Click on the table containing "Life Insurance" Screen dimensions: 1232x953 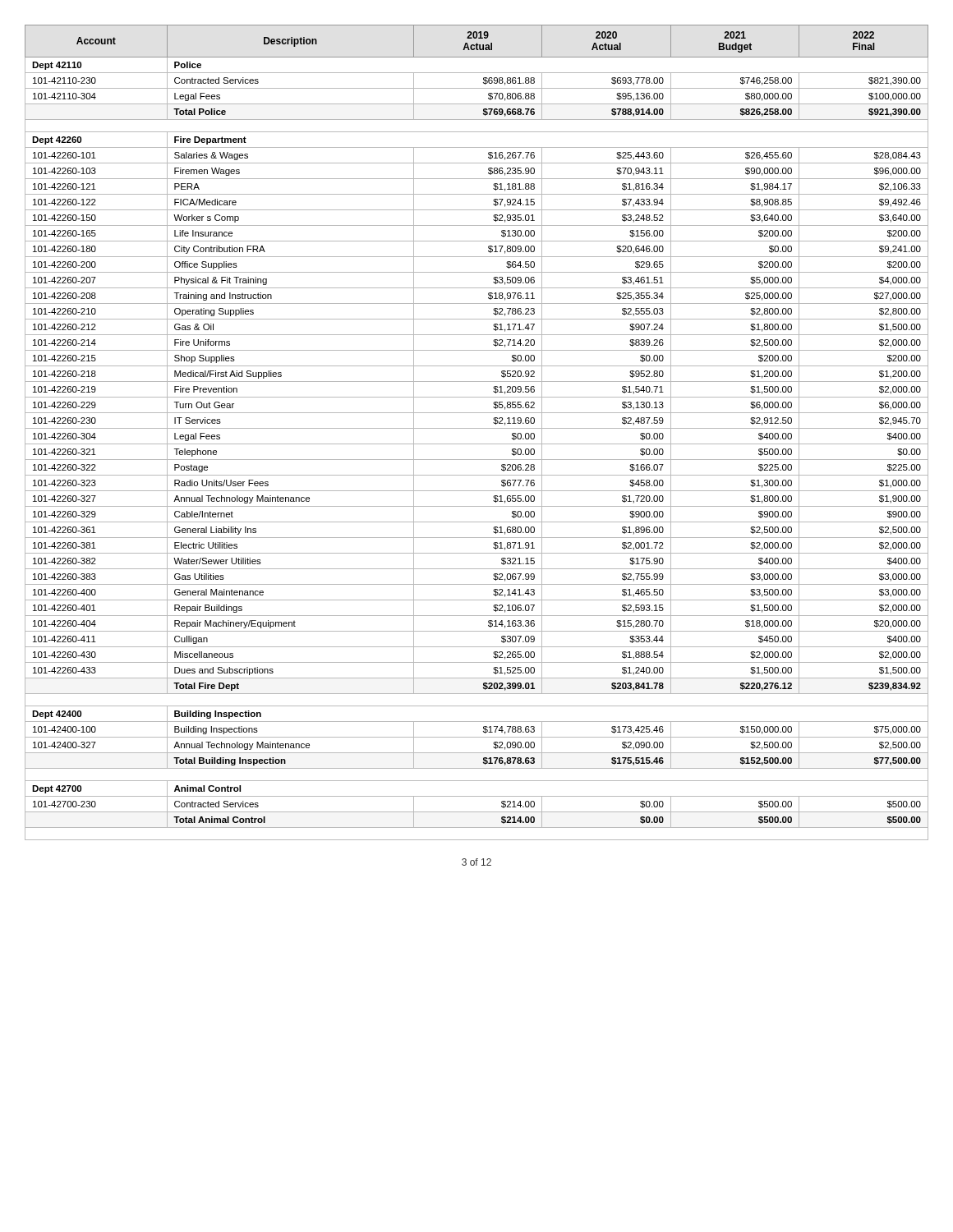pyautogui.click(x=476, y=432)
